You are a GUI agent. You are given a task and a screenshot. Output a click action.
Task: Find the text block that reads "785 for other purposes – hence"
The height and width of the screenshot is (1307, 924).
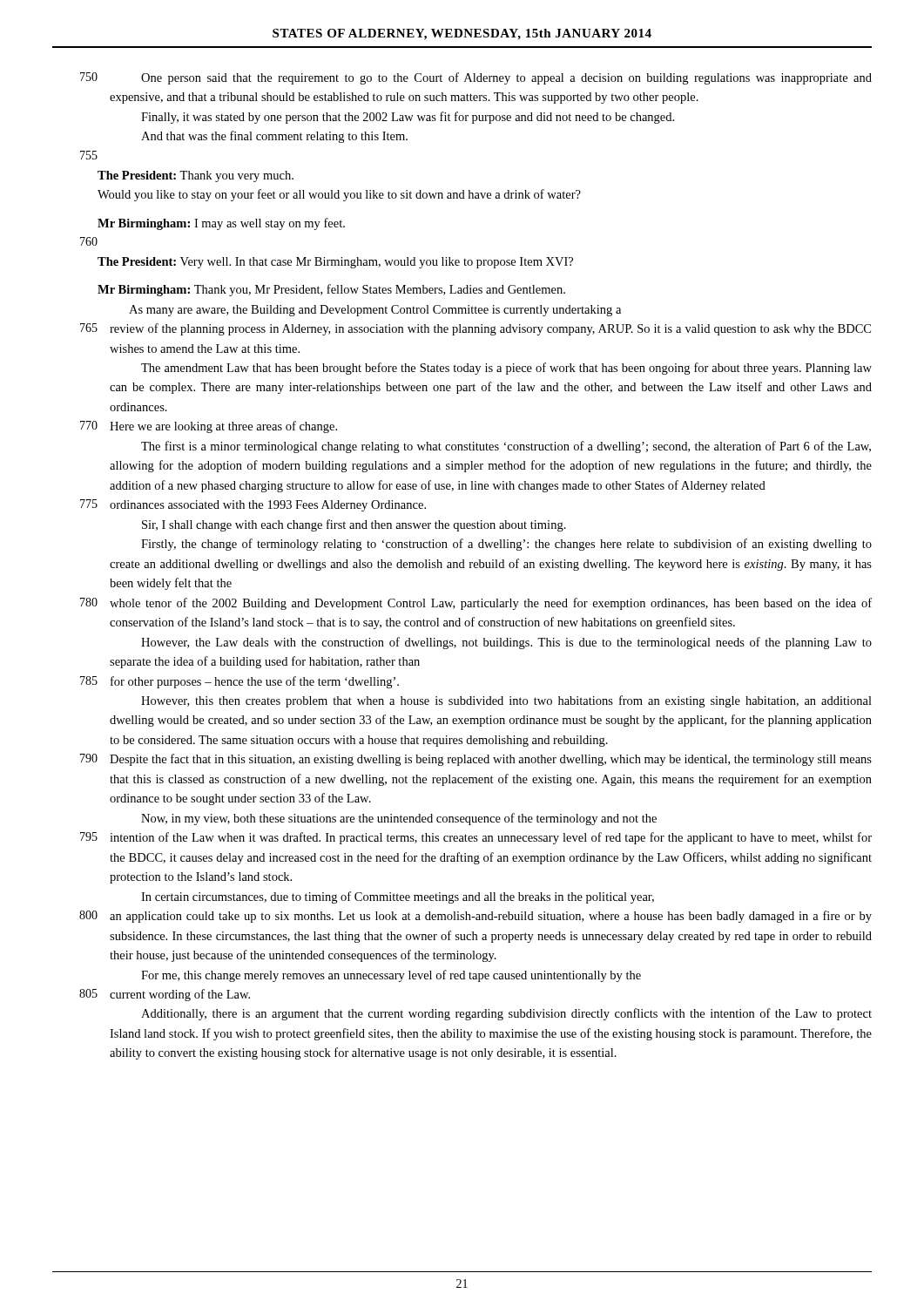[x=462, y=711]
